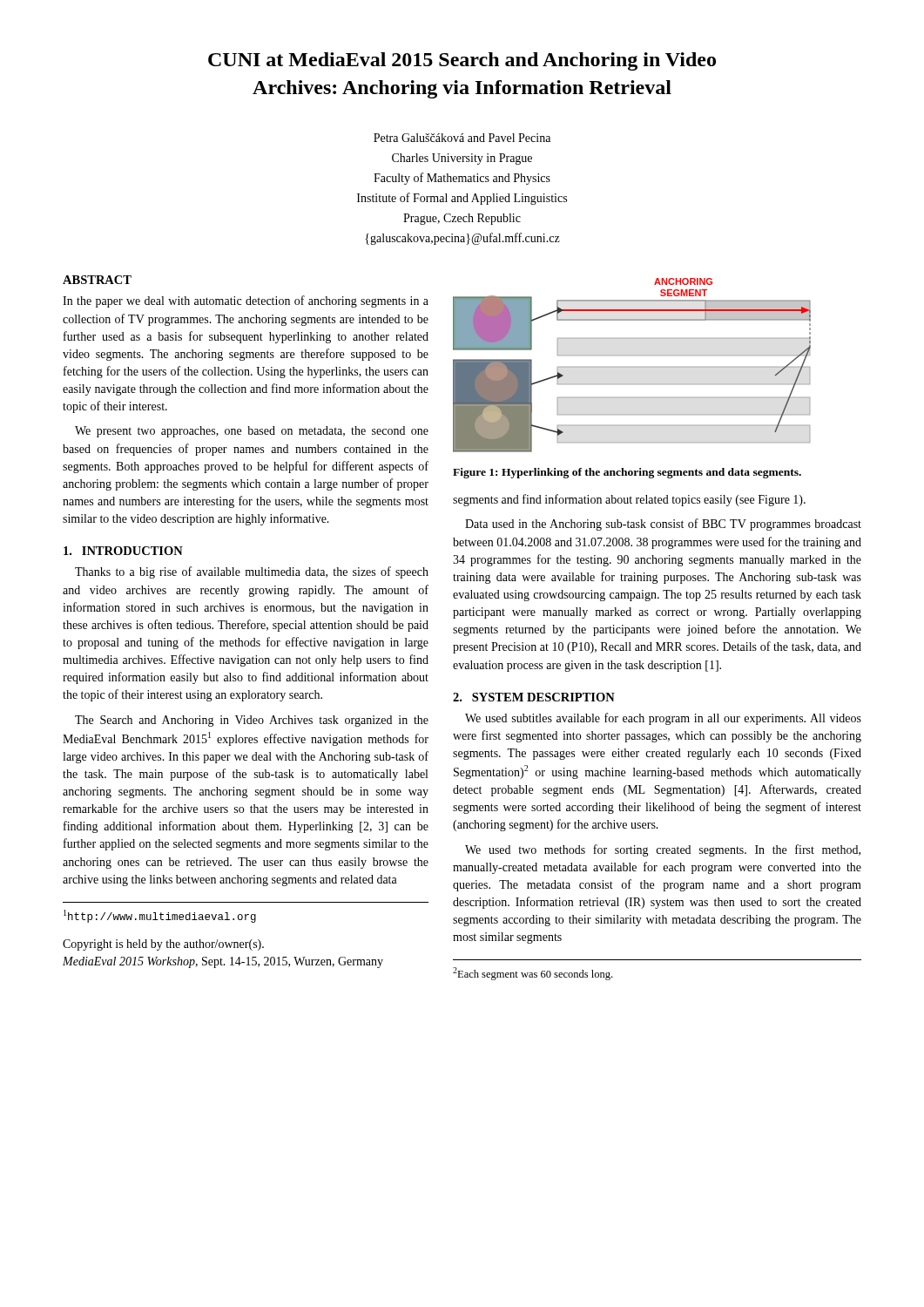Click on the title with the text "CUNI at MediaEval 2015"
This screenshot has height=1307, width=924.
(x=462, y=74)
